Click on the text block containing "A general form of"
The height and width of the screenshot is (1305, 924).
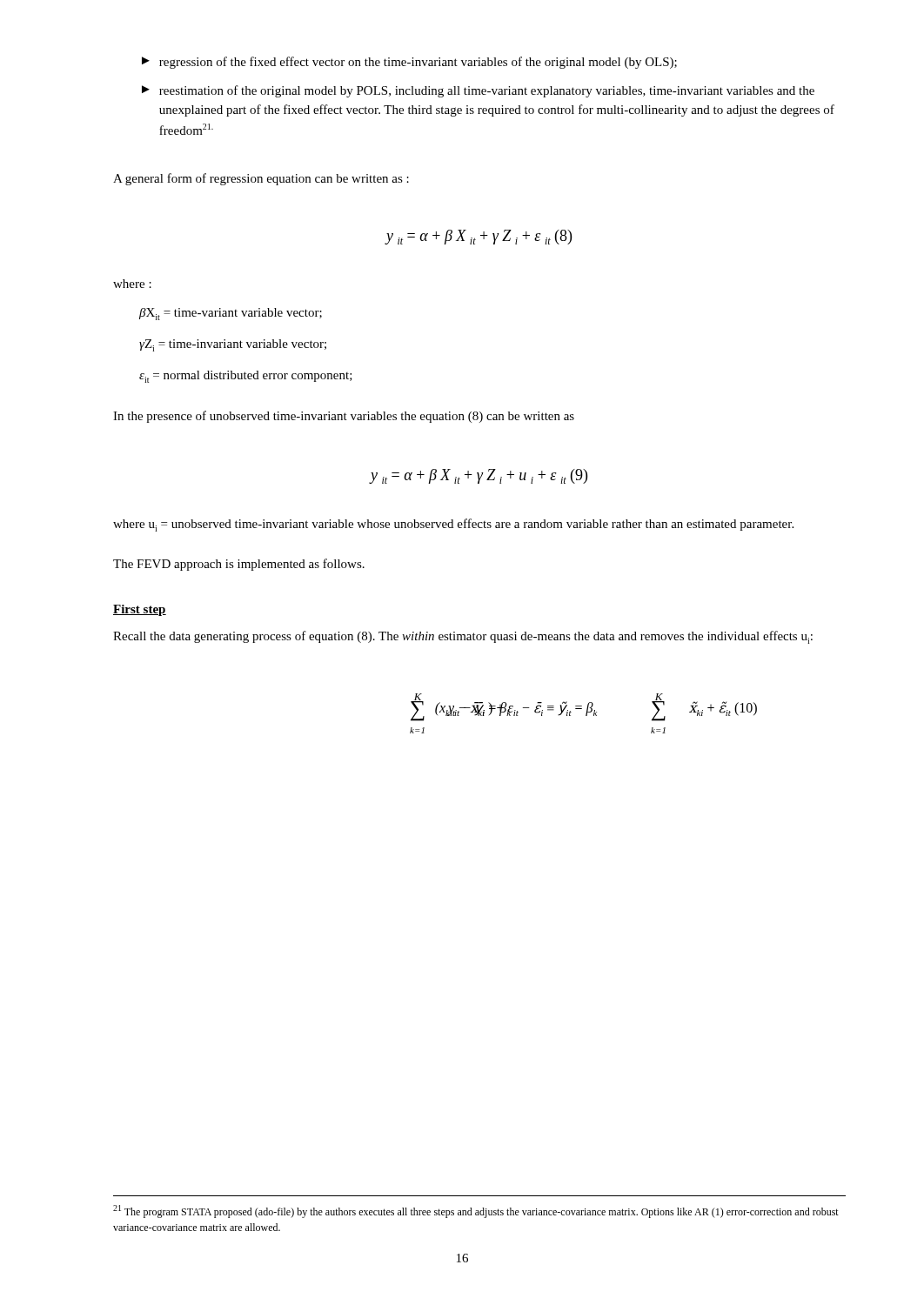pyautogui.click(x=261, y=178)
